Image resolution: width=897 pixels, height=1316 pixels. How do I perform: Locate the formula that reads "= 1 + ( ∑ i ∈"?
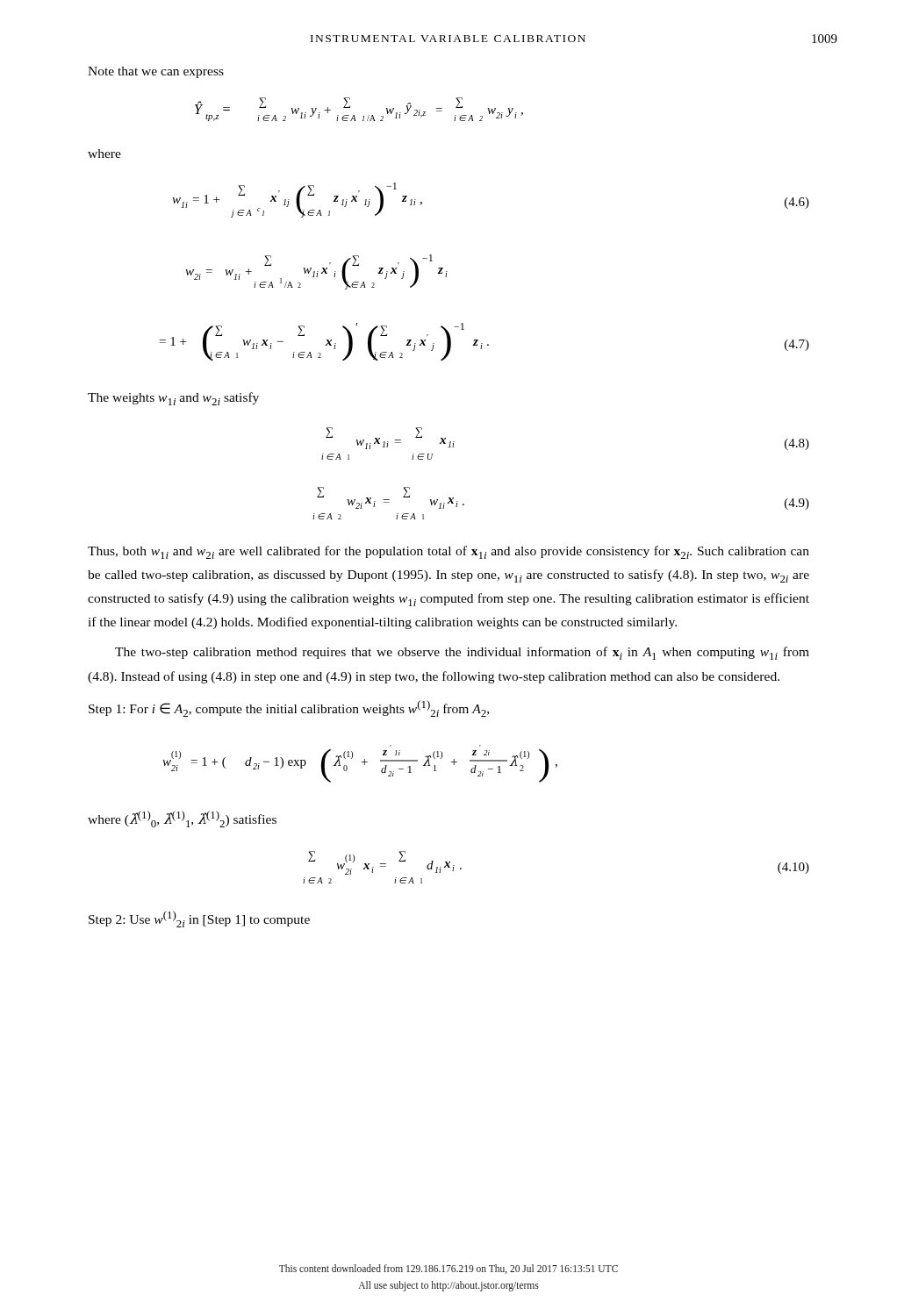coord(480,344)
